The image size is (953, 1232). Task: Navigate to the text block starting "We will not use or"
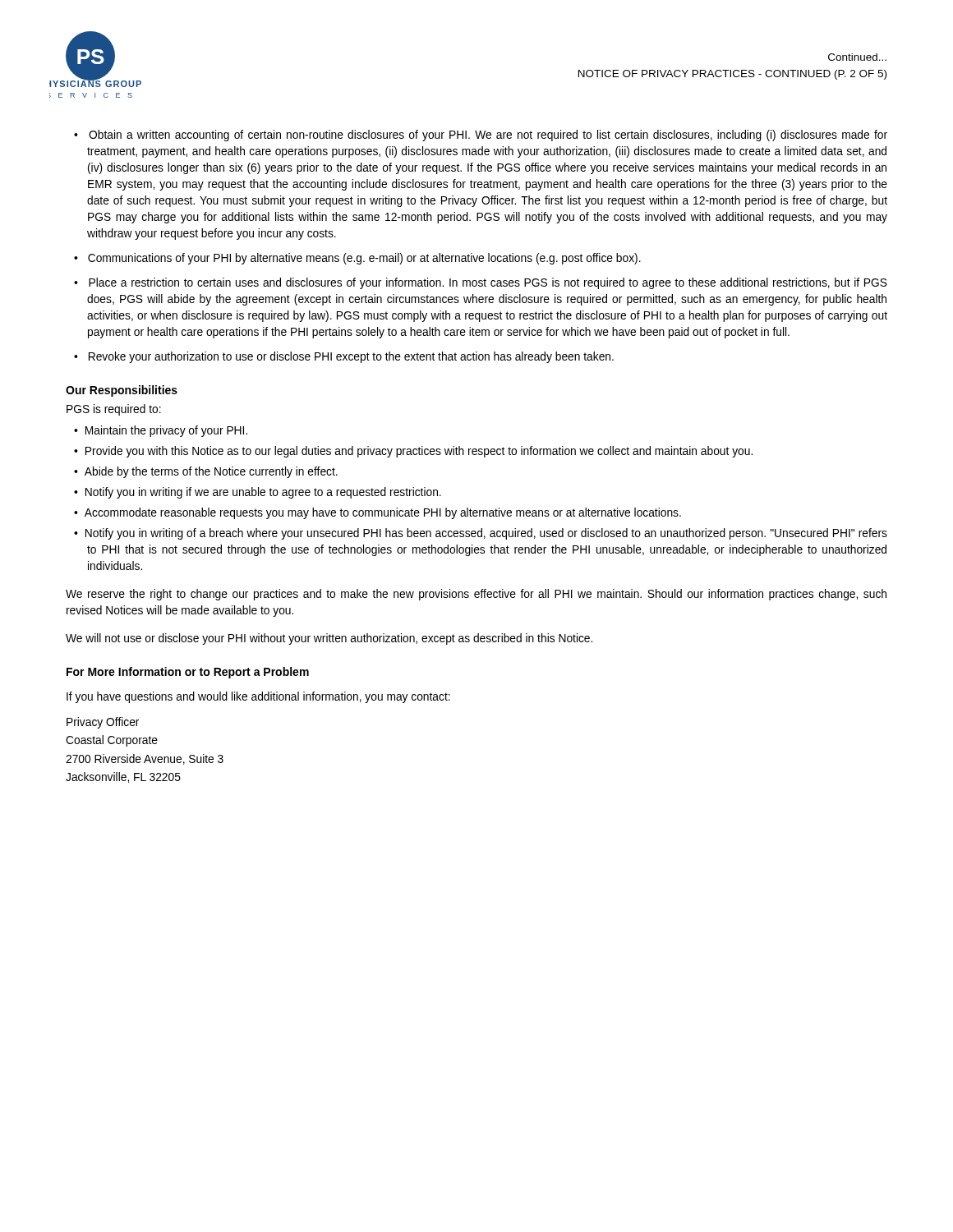330,638
